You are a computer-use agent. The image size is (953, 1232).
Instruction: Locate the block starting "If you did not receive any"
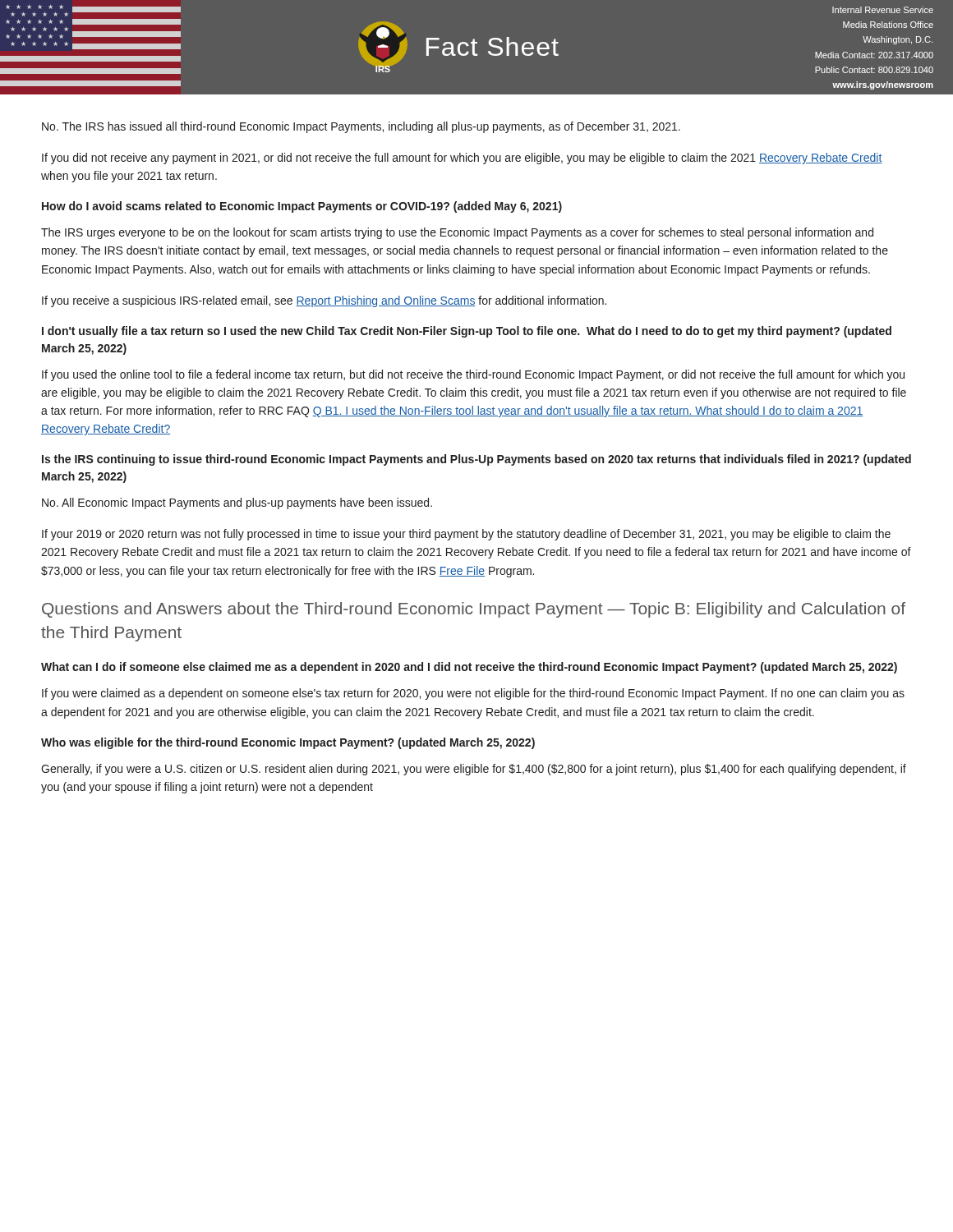(463, 167)
